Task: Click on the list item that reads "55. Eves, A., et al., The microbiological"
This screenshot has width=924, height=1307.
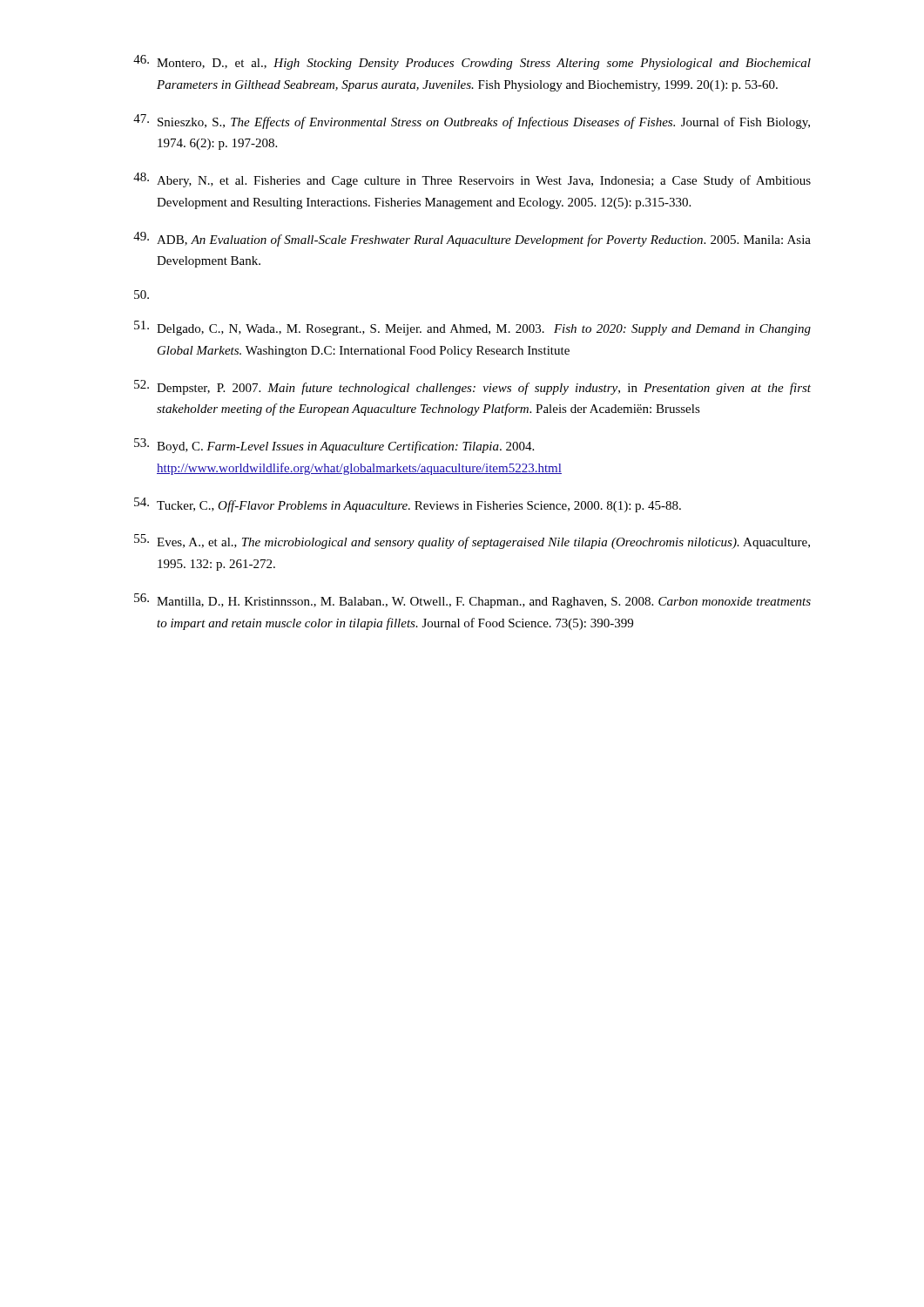Action: coord(462,553)
